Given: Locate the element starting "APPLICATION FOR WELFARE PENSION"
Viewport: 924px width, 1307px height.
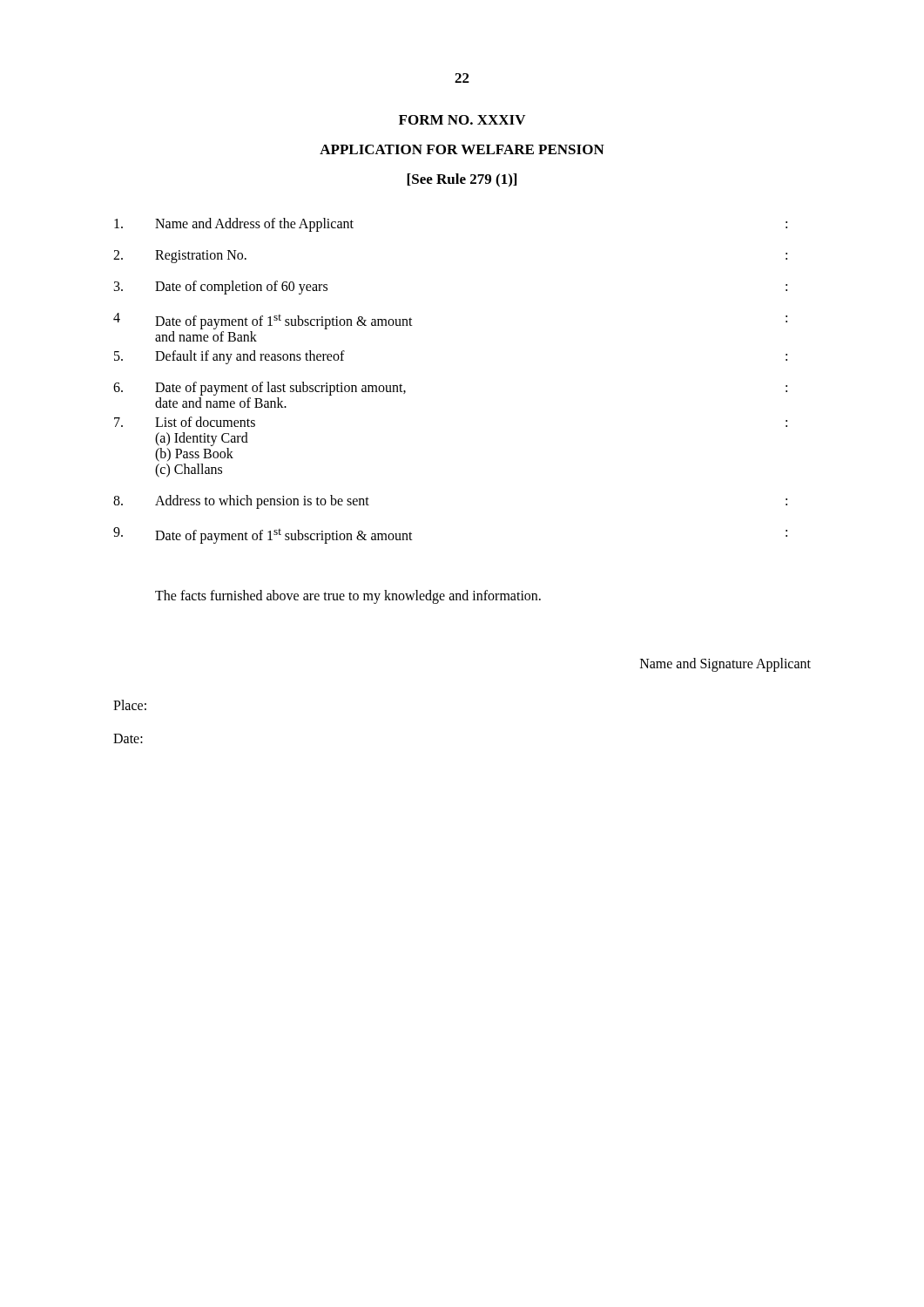Looking at the screenshot, I should [462, 149].
